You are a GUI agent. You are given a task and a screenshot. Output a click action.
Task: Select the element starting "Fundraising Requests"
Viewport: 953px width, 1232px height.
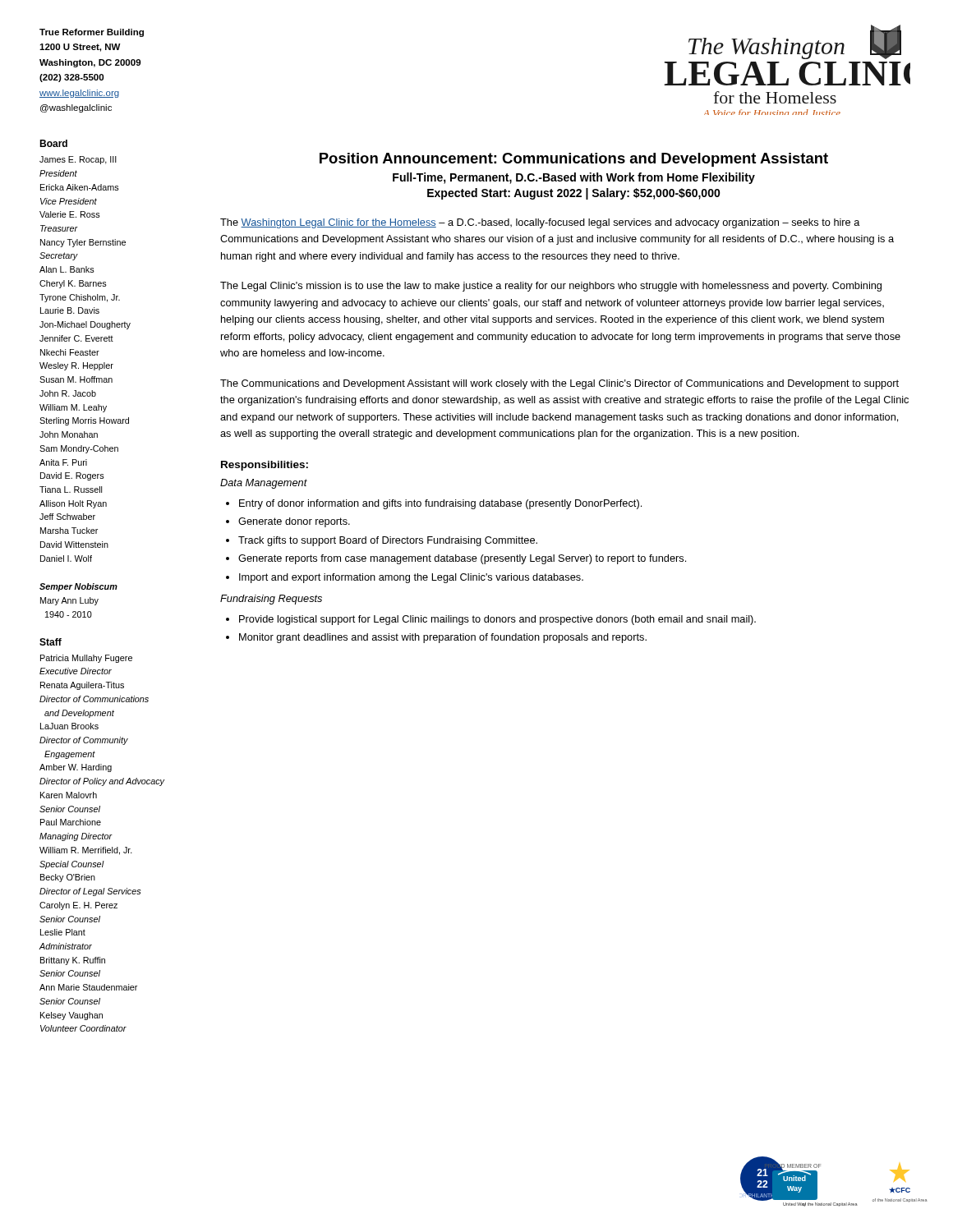(271, 600)
